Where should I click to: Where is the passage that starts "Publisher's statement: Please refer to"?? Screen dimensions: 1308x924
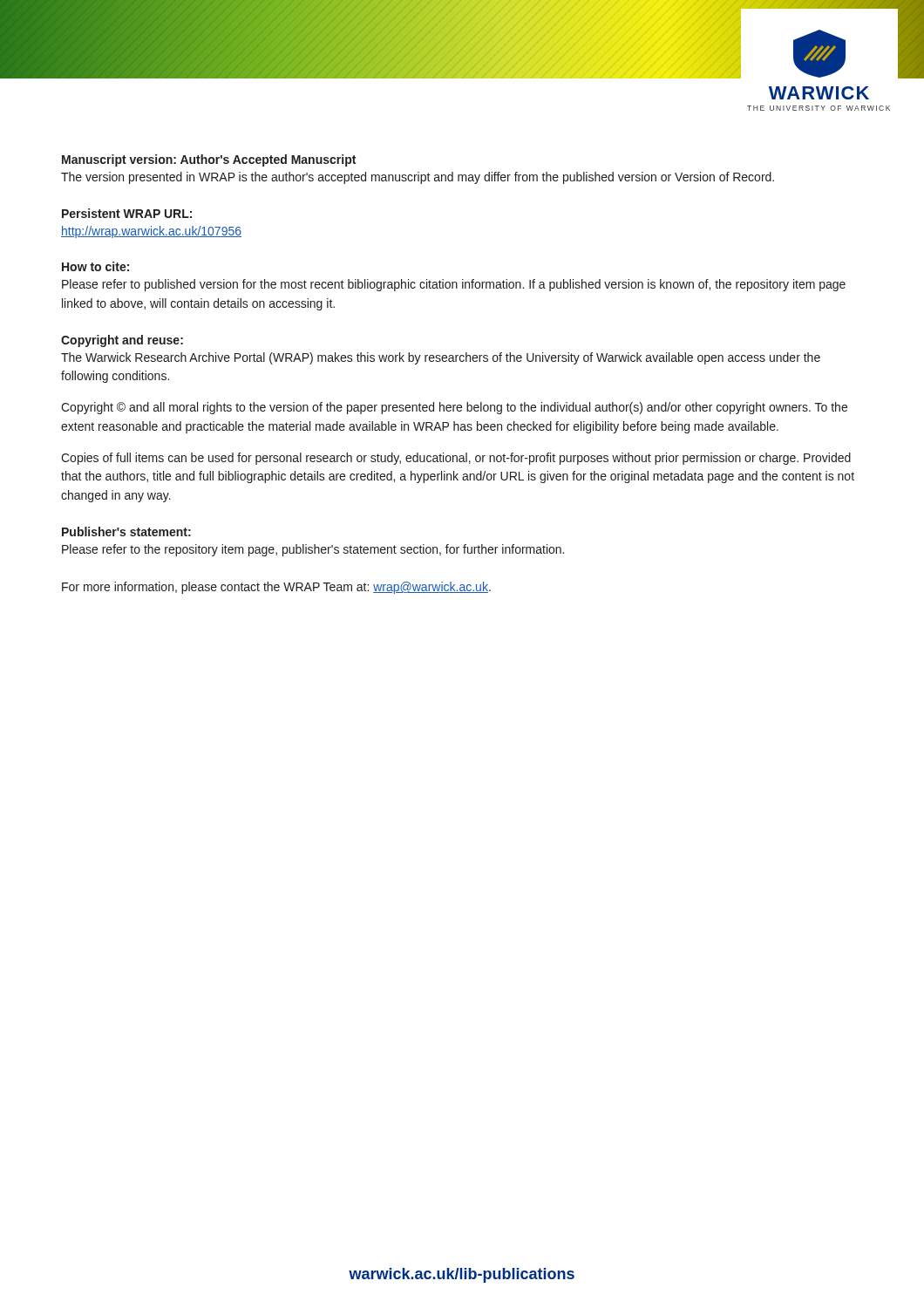click(462, 542)
